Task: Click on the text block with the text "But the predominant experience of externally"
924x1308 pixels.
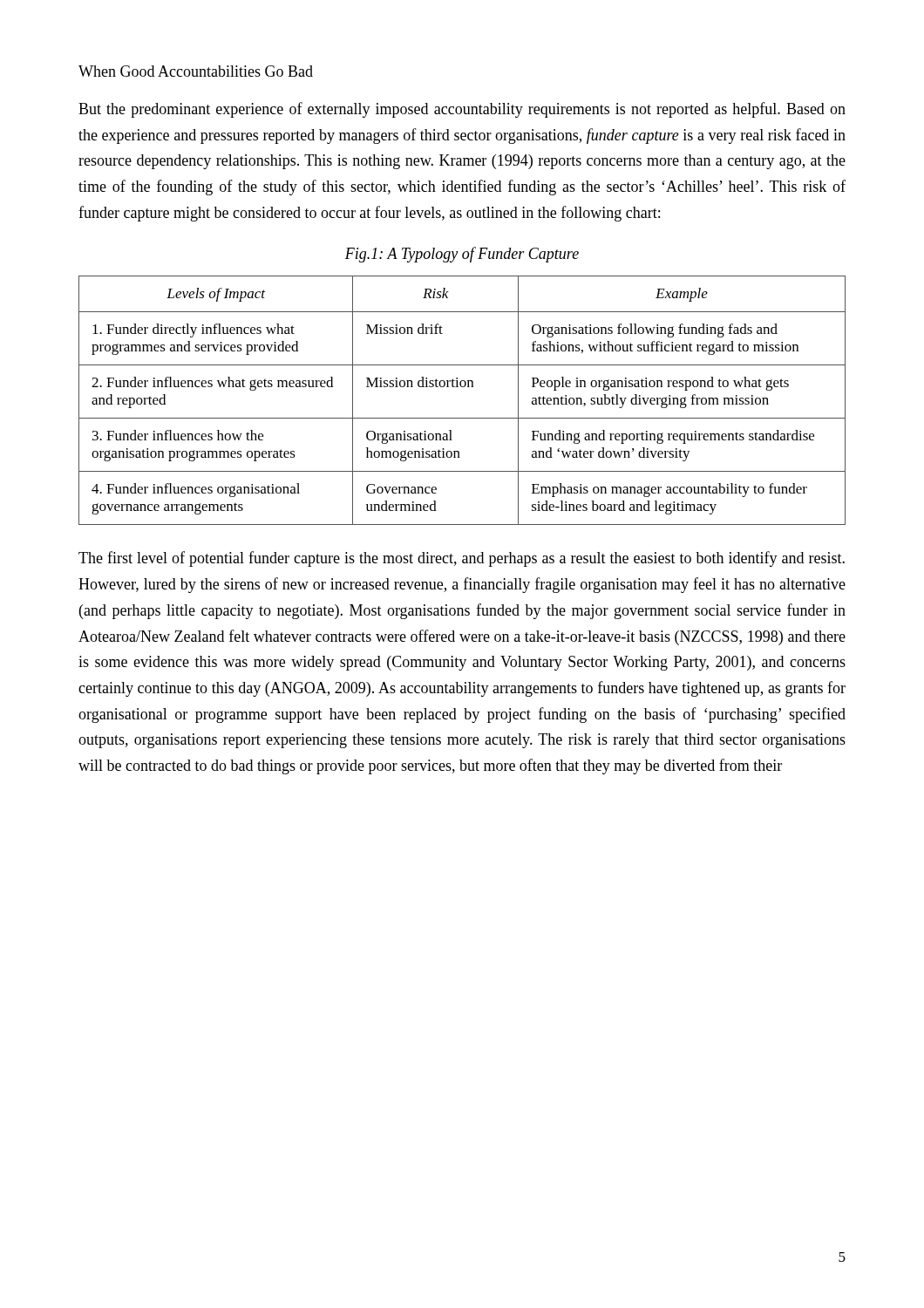Action: (462, 161)
